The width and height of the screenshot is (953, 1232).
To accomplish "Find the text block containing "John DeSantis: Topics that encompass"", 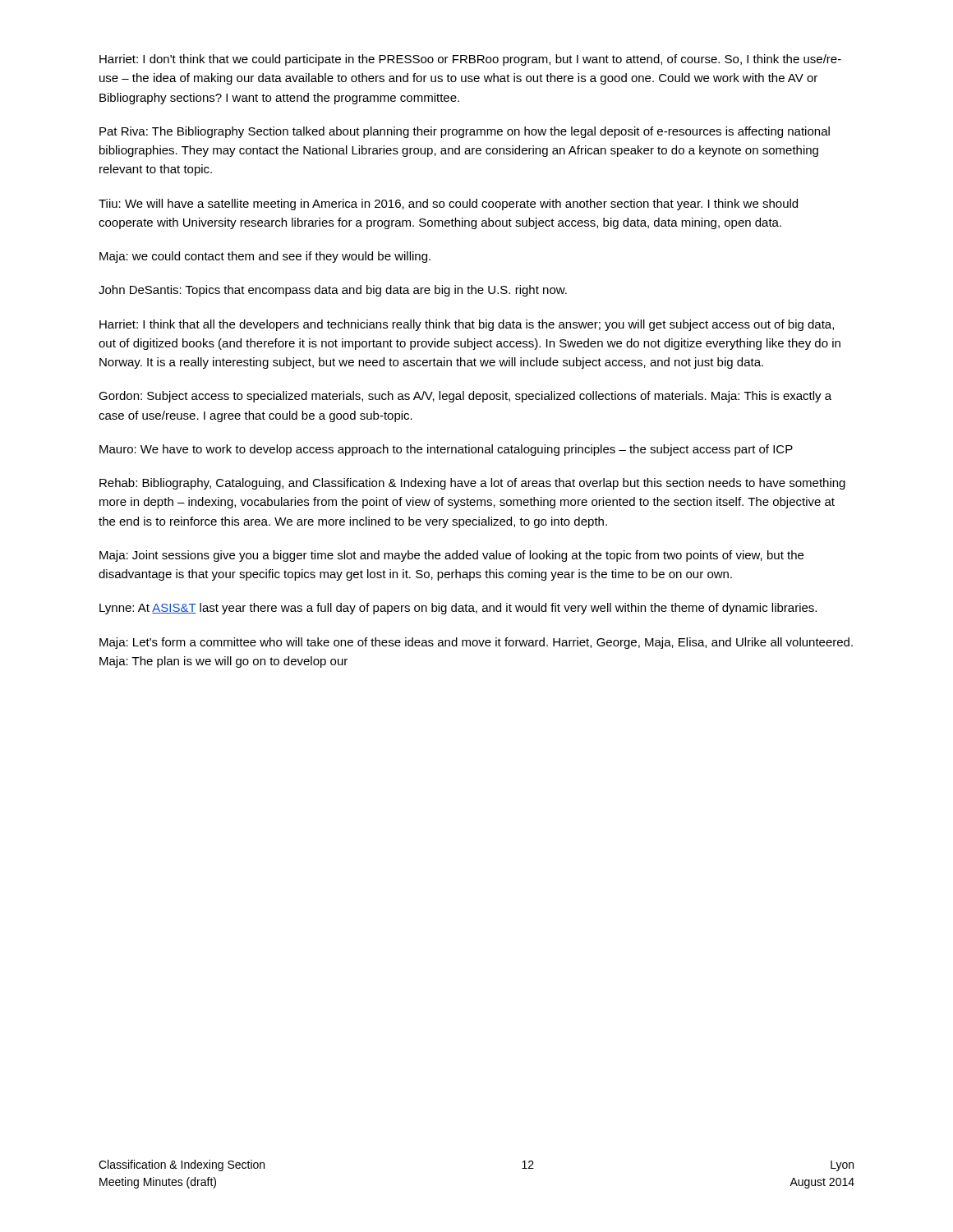I will coord(333,290).
